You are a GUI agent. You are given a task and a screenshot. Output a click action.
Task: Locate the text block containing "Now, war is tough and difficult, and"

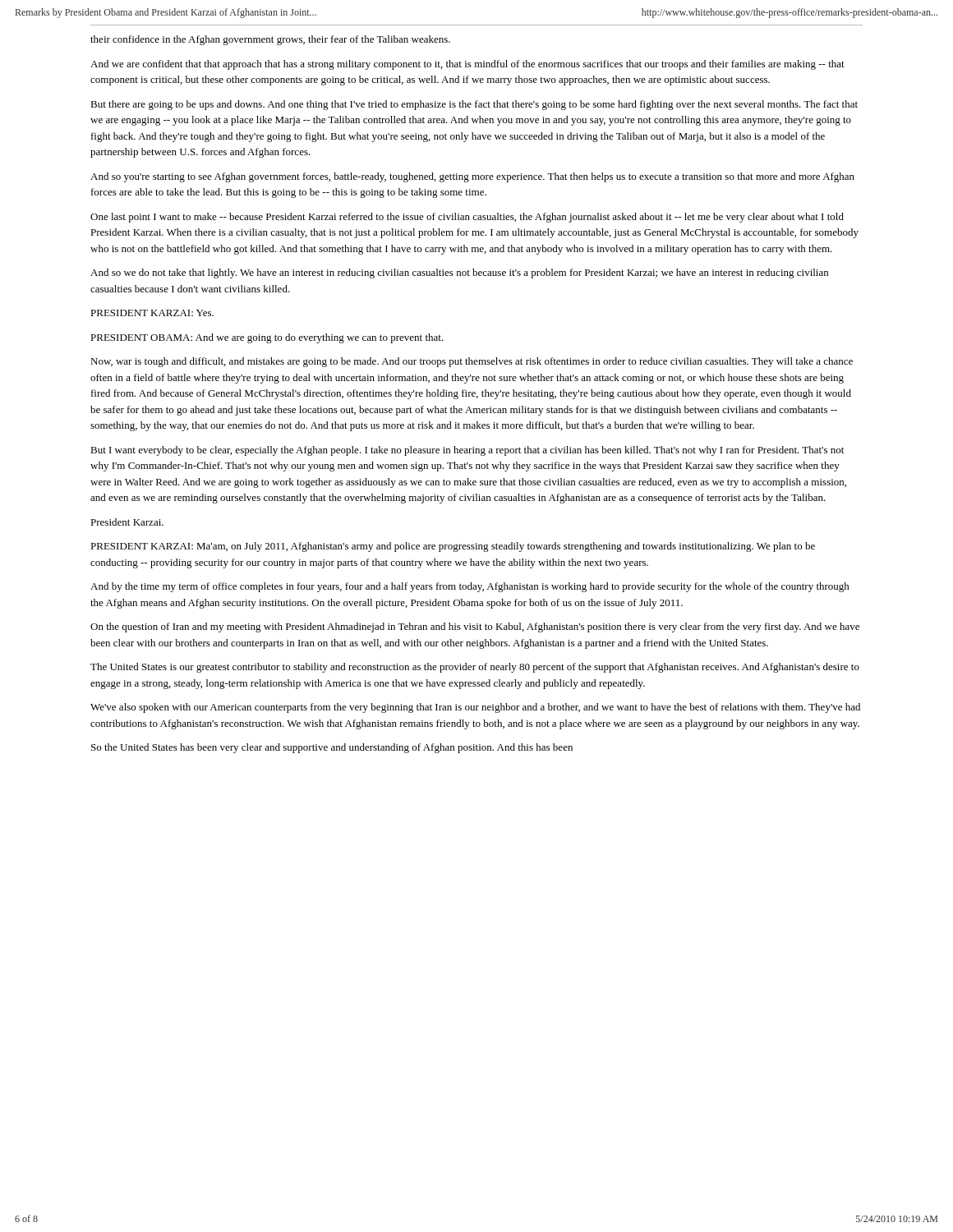(x=472, y=393)
